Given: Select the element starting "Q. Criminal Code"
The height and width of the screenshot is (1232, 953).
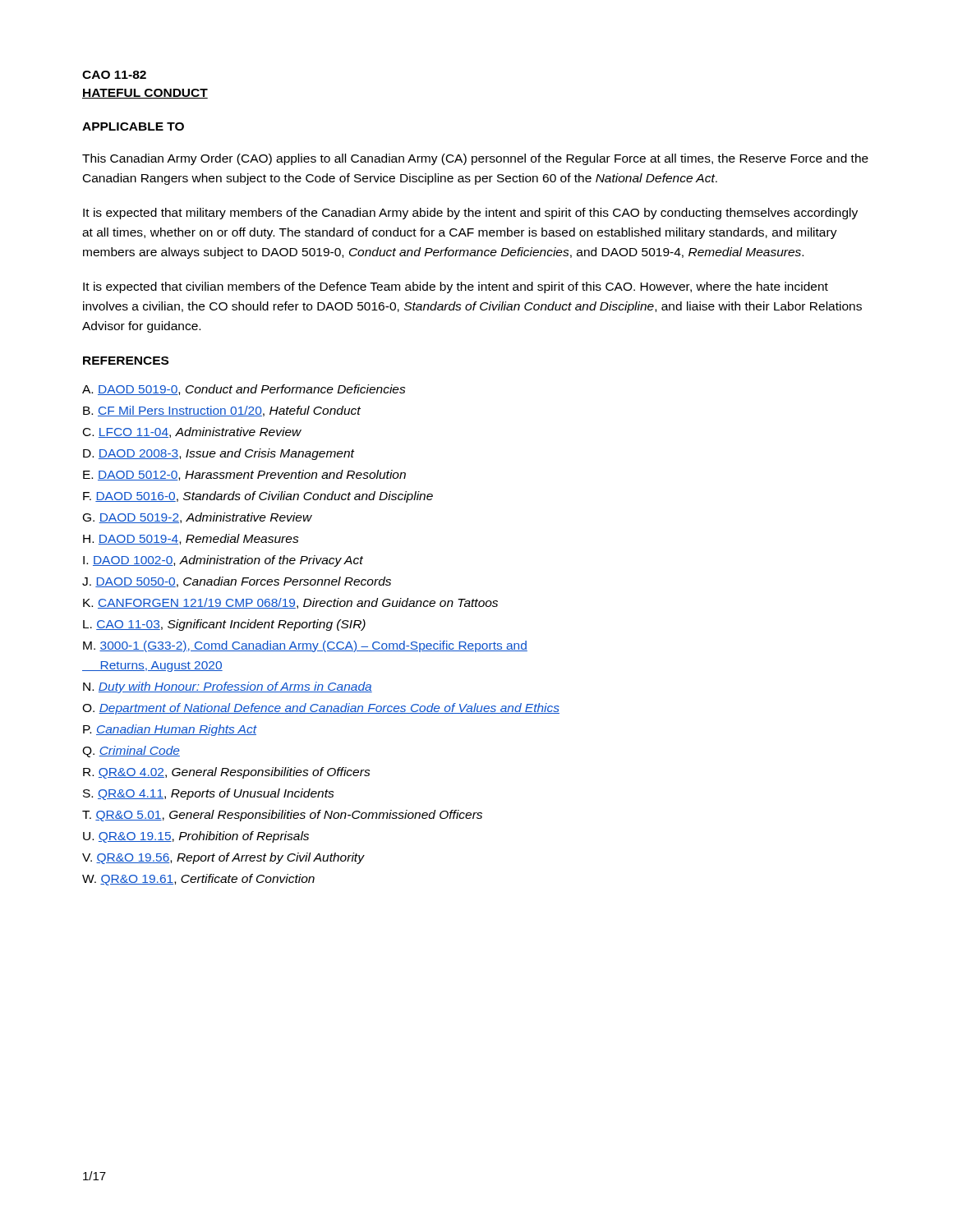Looking at the screenshot, I should 131,750.
